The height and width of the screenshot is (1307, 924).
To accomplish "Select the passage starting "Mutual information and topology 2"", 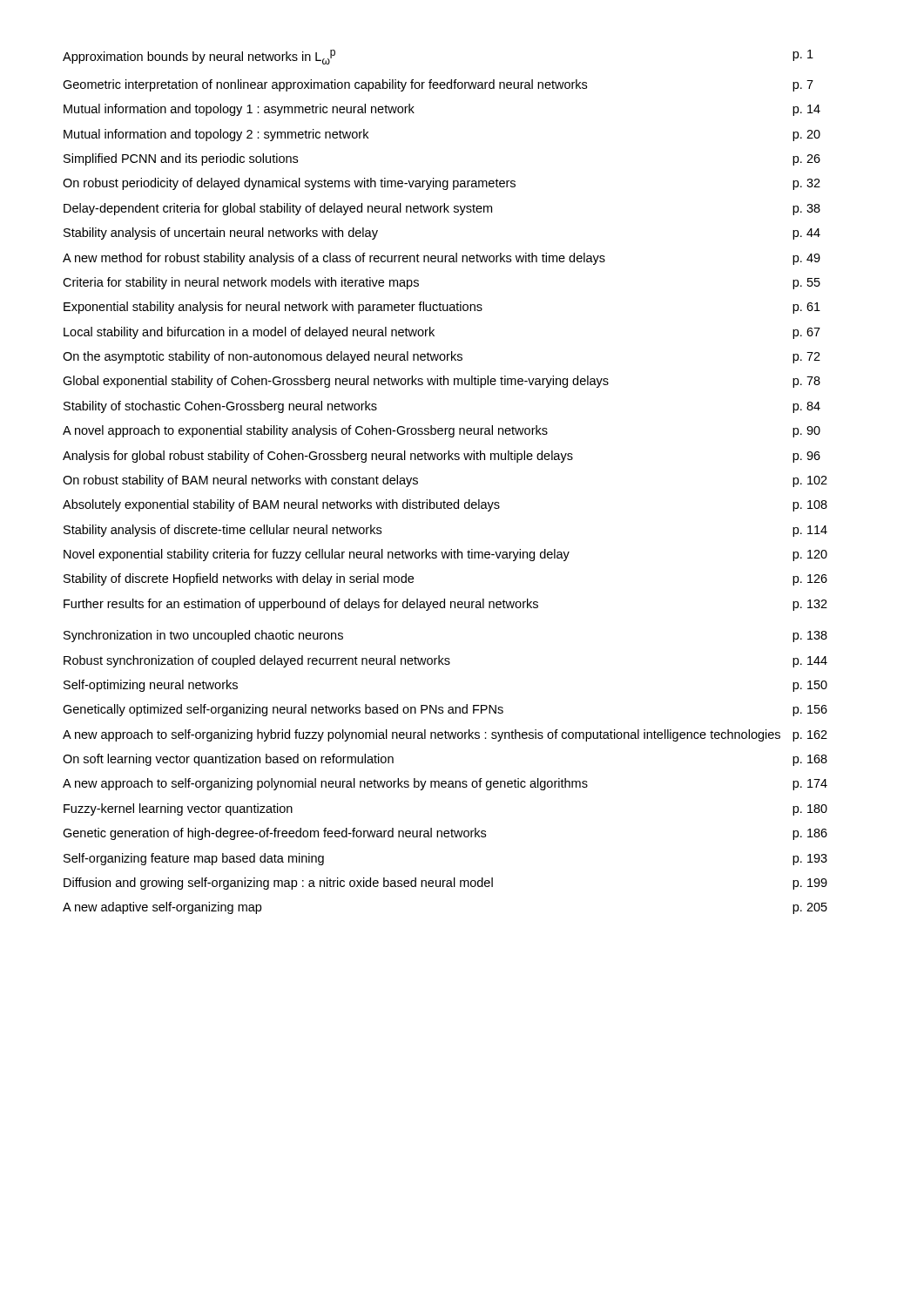I will [214, 135].
